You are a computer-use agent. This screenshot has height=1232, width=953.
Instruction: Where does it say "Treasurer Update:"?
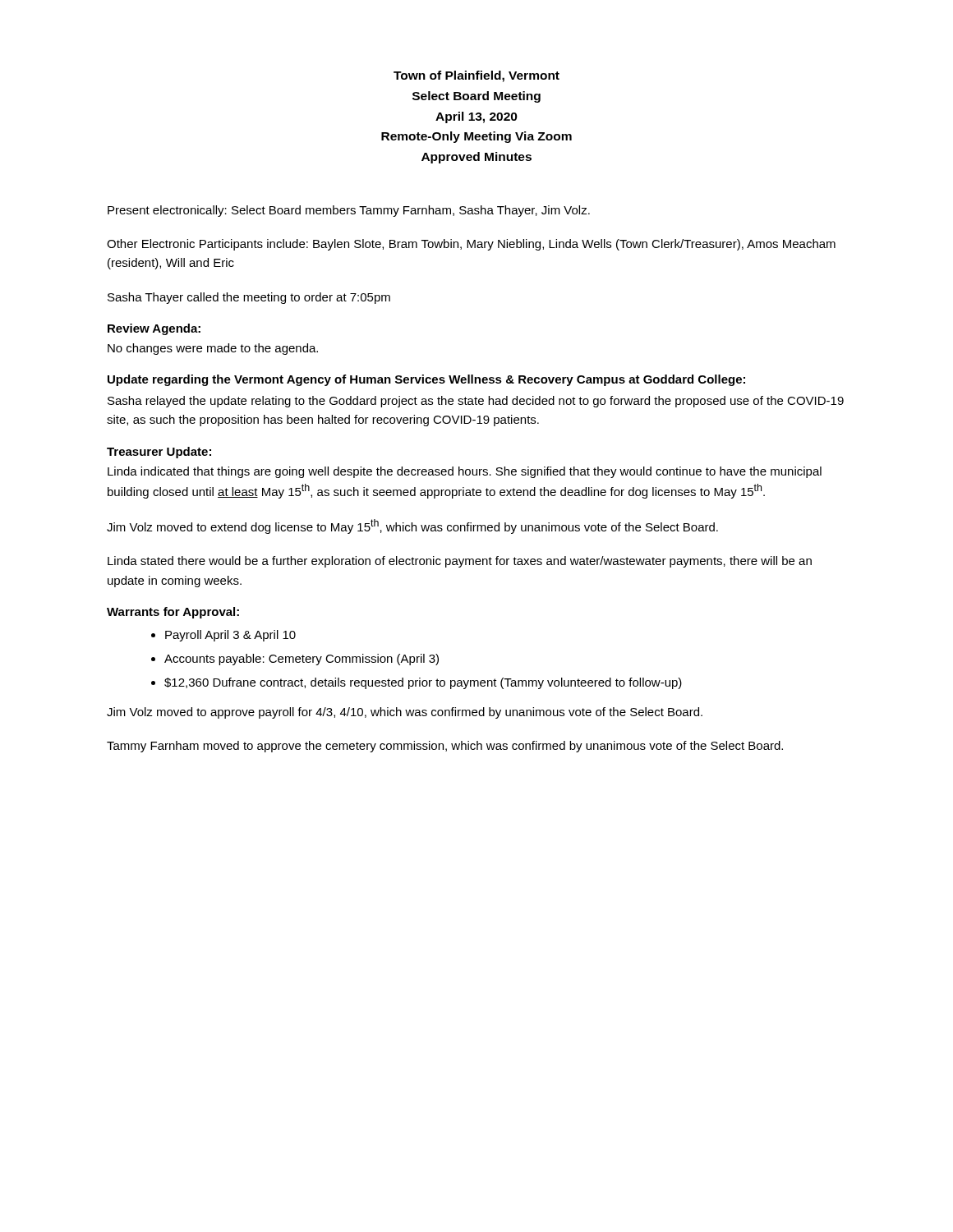pyautogui.click(x=160, y=451)
